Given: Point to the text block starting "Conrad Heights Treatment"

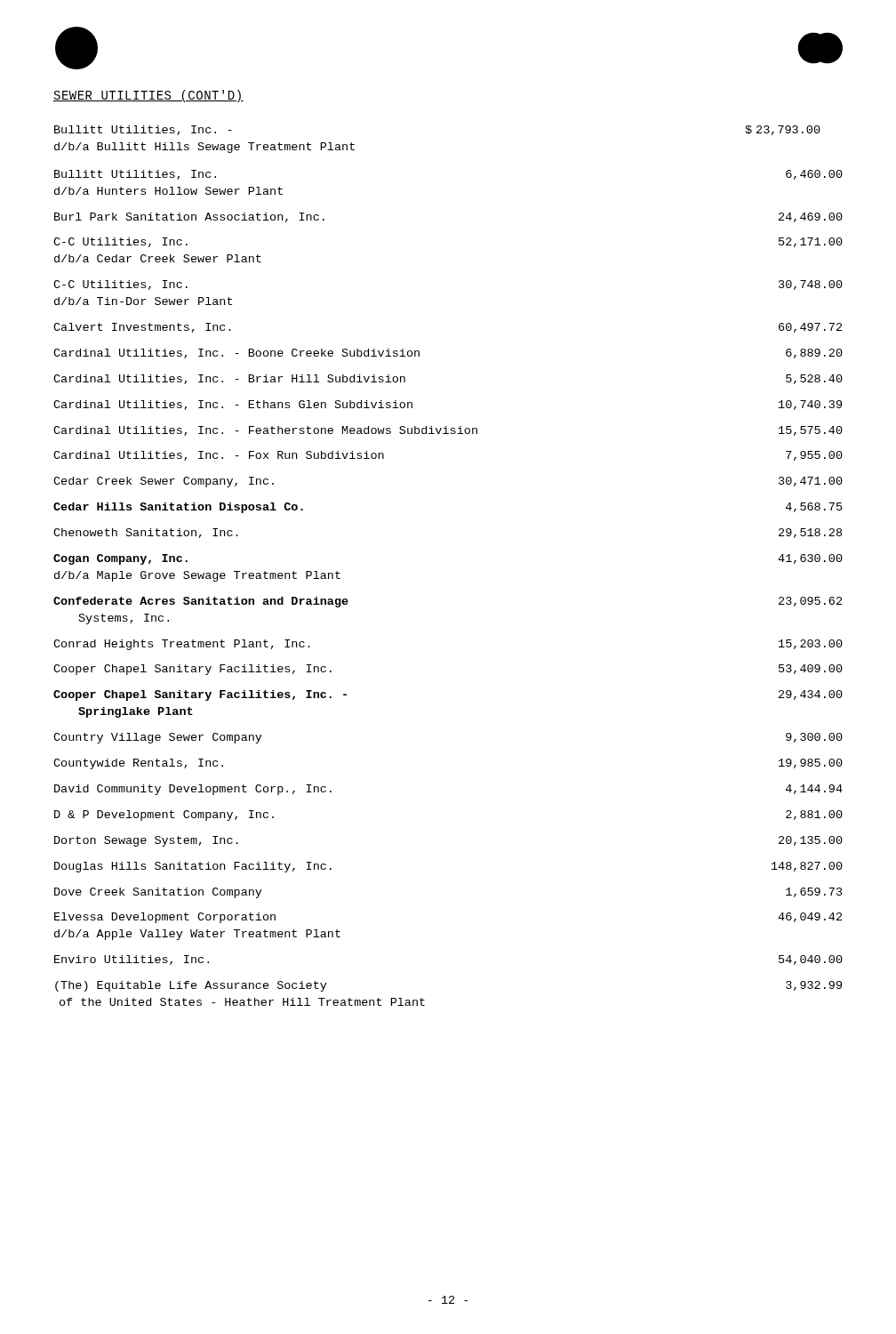Looking at the screenshot, I should point(179,644).
